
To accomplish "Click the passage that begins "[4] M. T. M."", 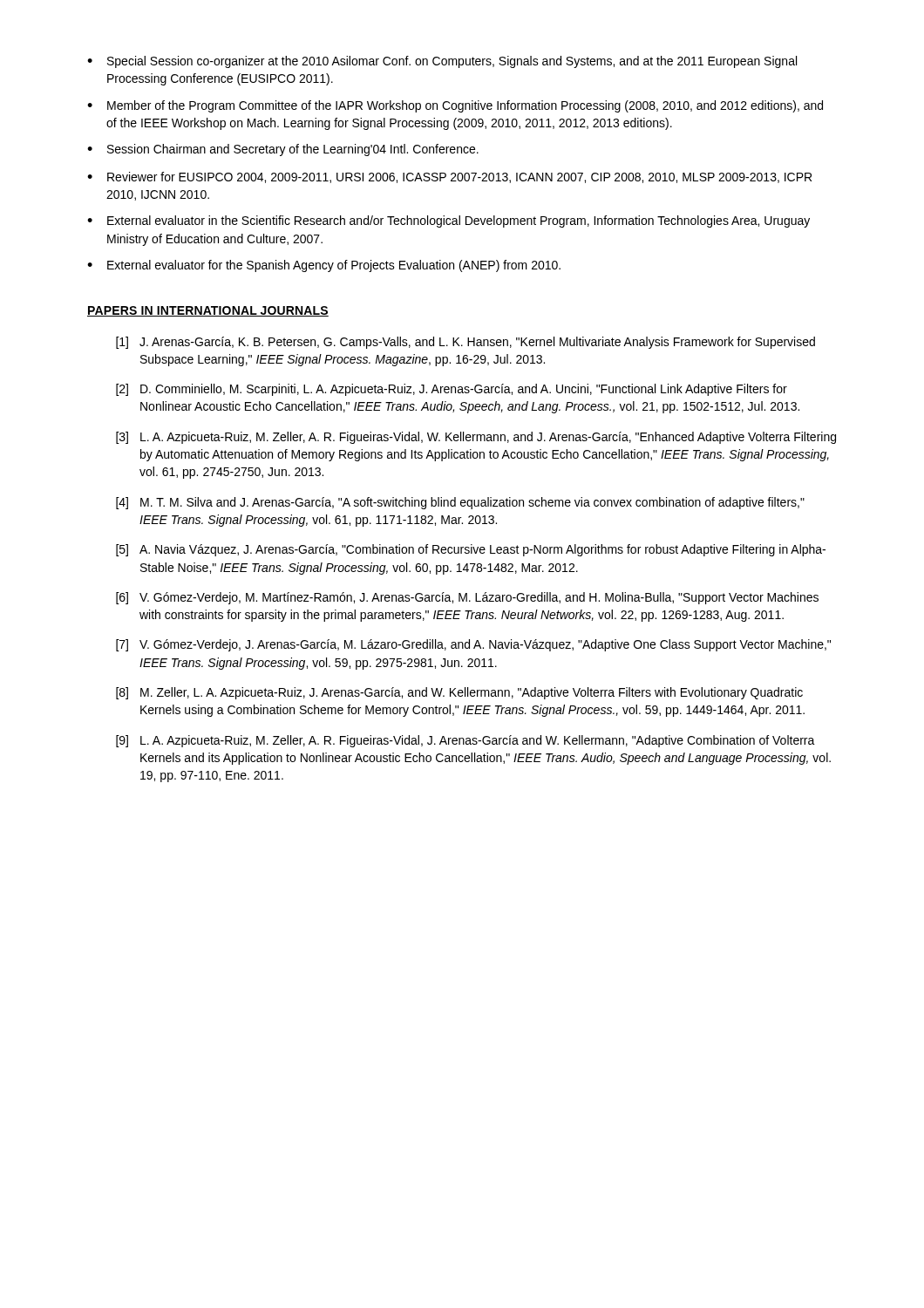I will (462, 511).
